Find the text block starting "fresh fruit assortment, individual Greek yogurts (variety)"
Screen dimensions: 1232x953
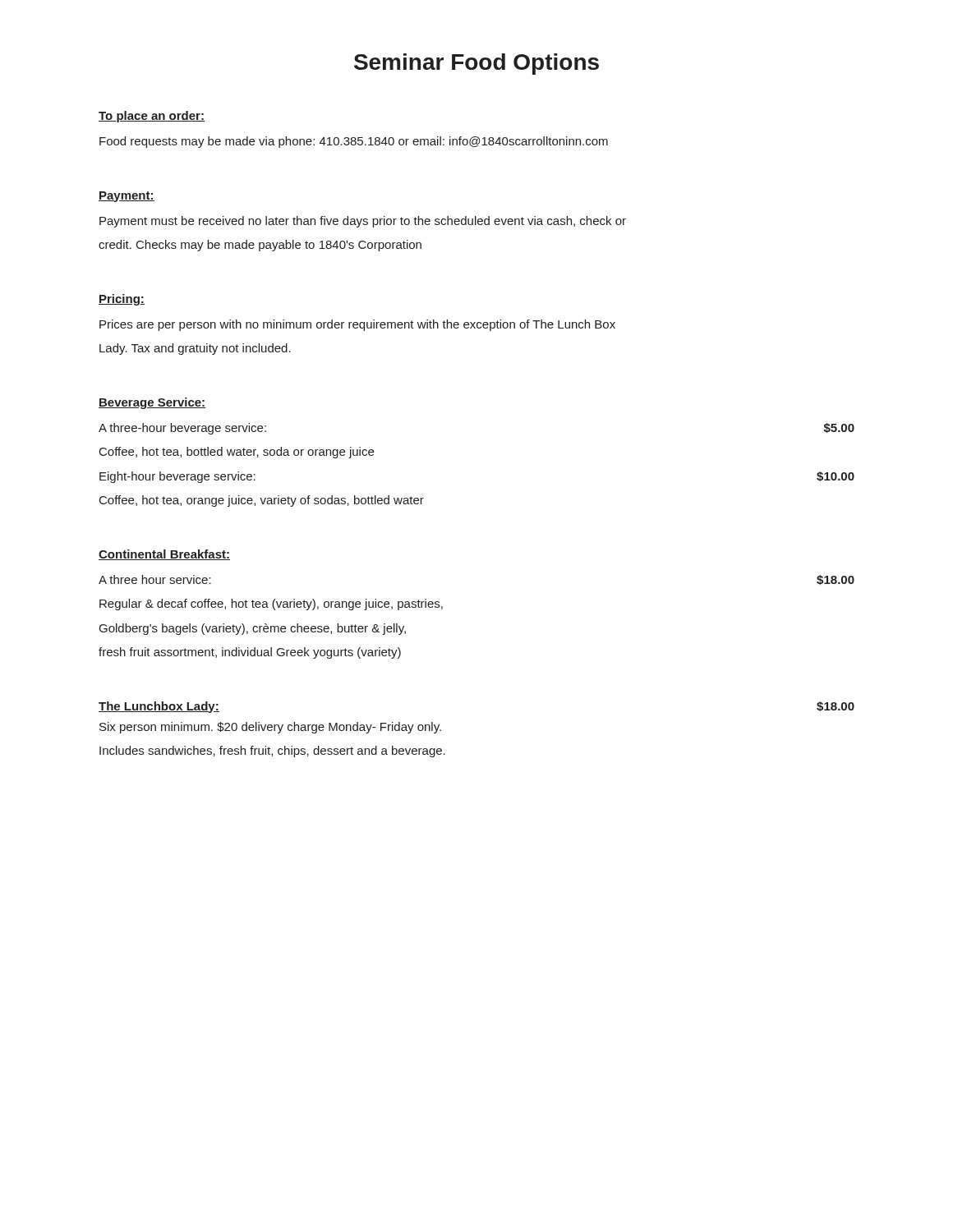pyautogui.click(x=250, y=652)
